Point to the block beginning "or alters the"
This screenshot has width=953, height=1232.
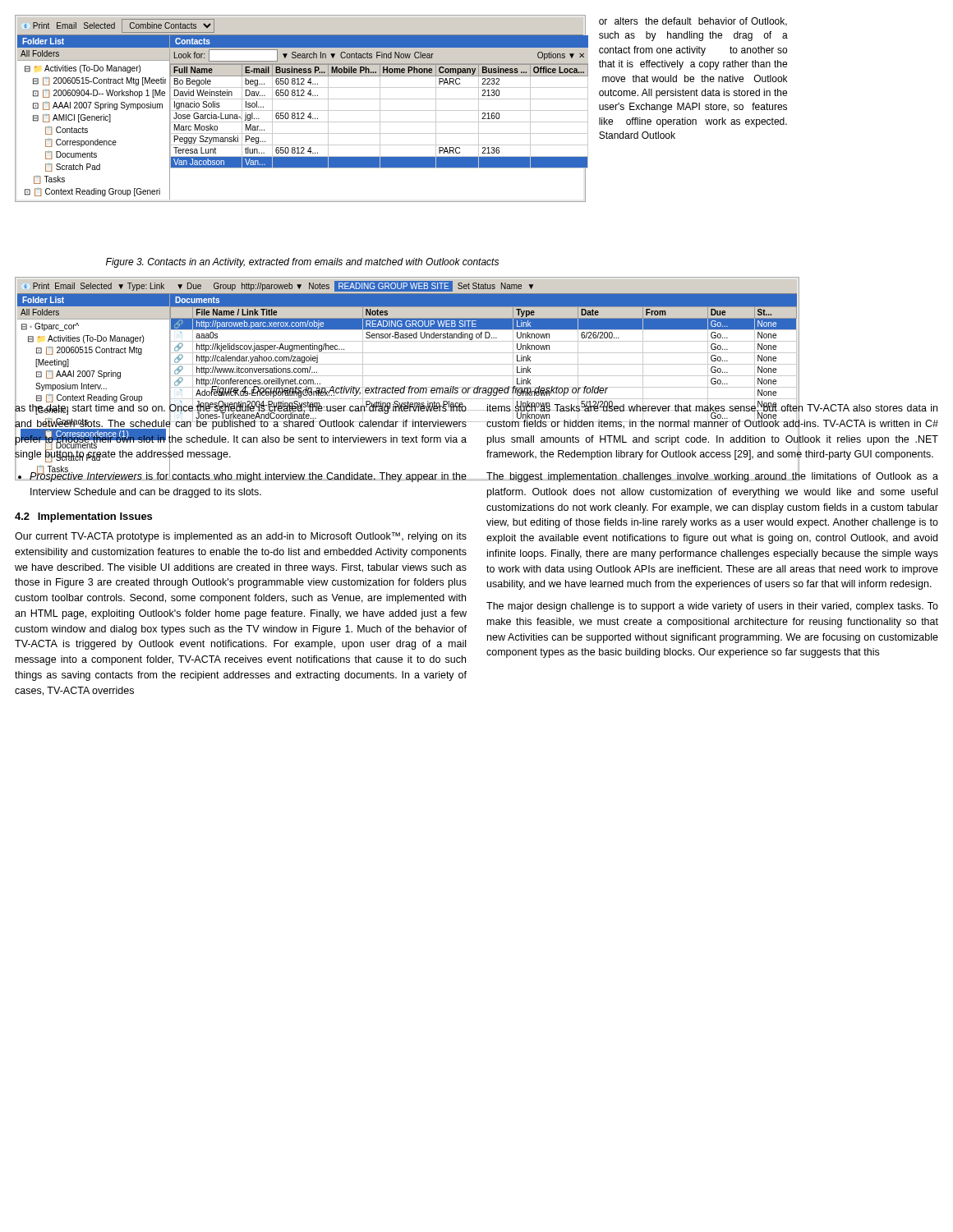click(693, 79)
